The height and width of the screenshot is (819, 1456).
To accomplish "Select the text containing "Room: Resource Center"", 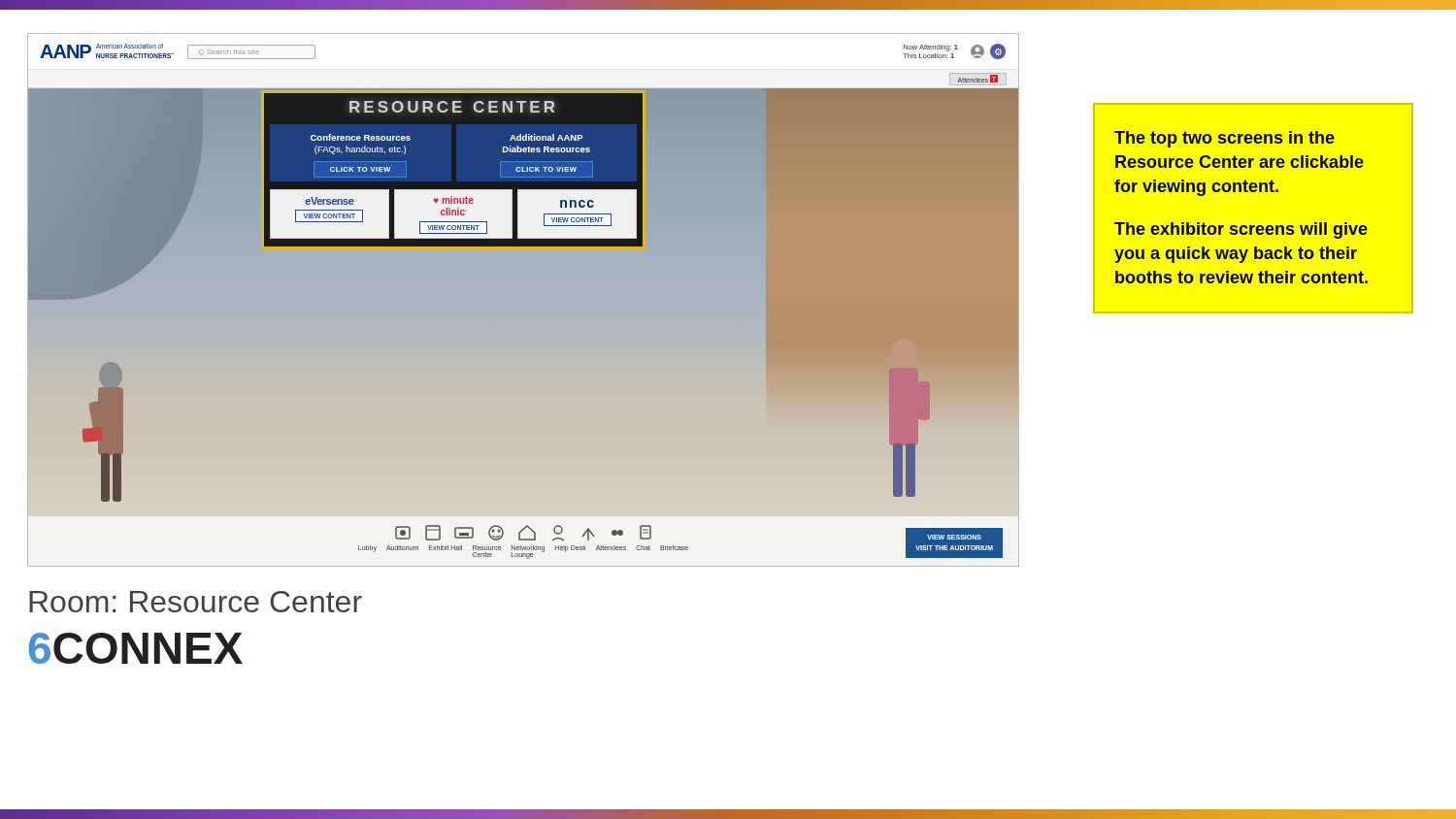I will point(195,602).
